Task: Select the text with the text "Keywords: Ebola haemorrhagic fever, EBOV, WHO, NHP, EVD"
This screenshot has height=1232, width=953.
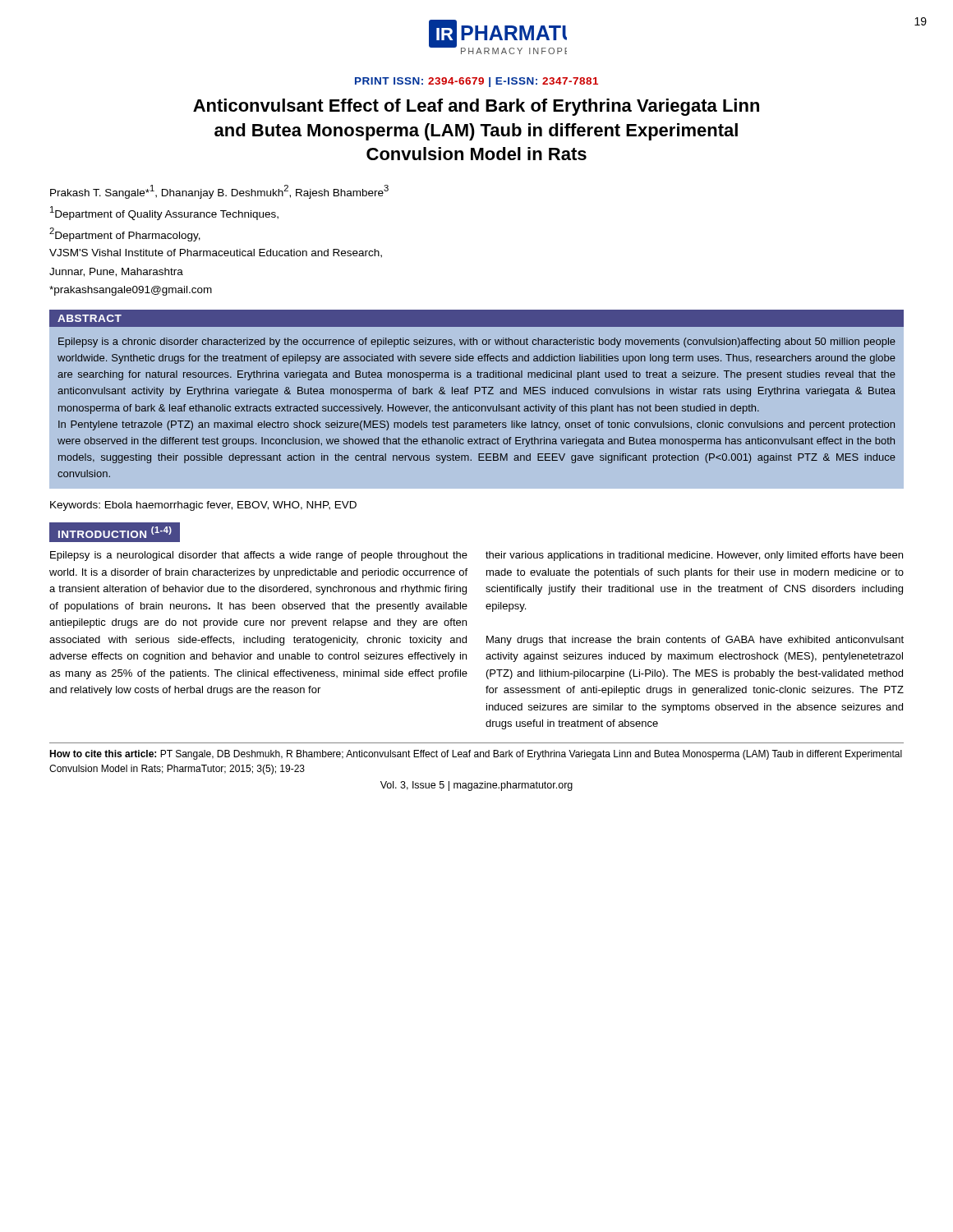Action: (x=203, y=505)
